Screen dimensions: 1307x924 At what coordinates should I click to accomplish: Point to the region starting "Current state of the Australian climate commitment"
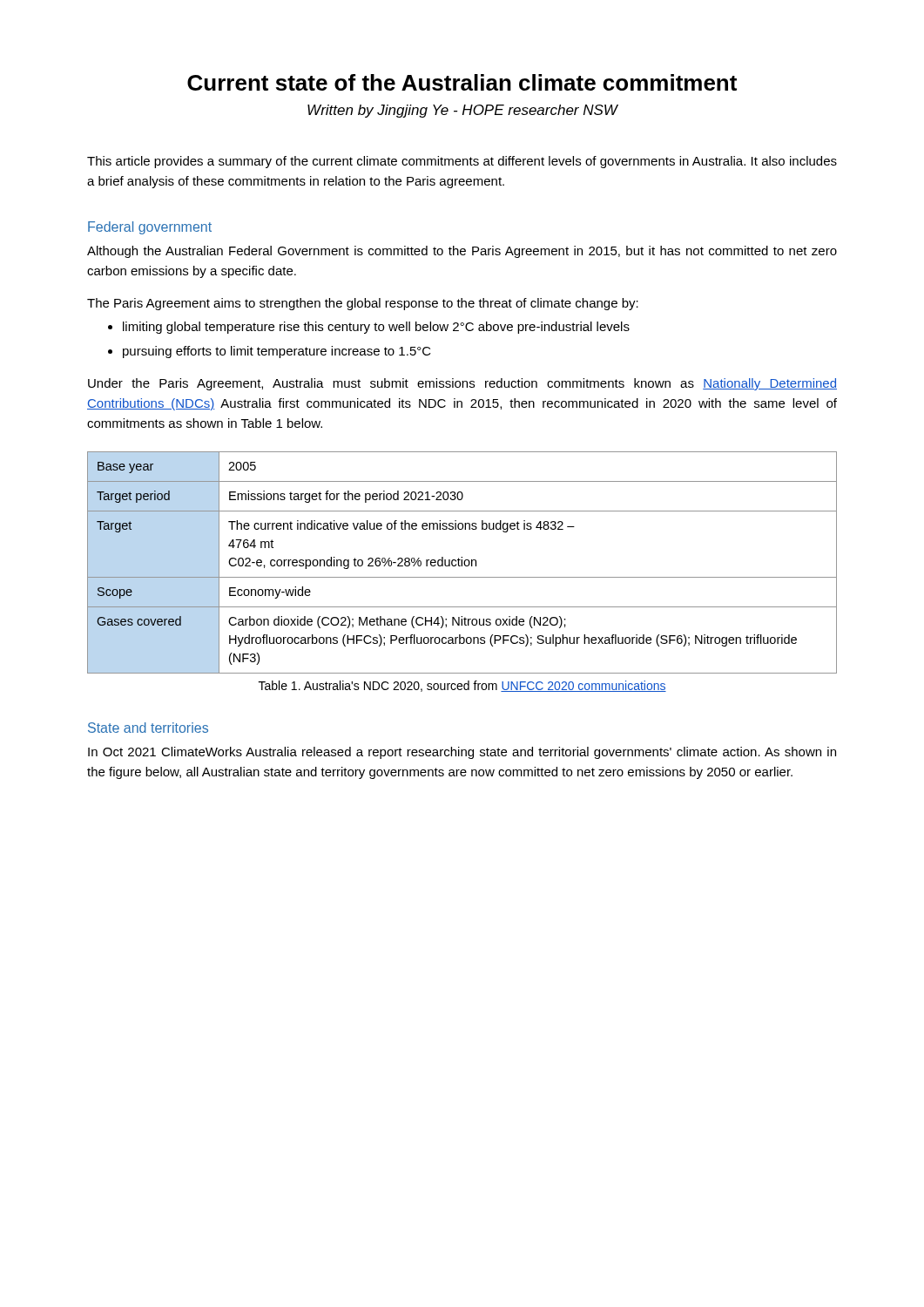tap(462, 83)
